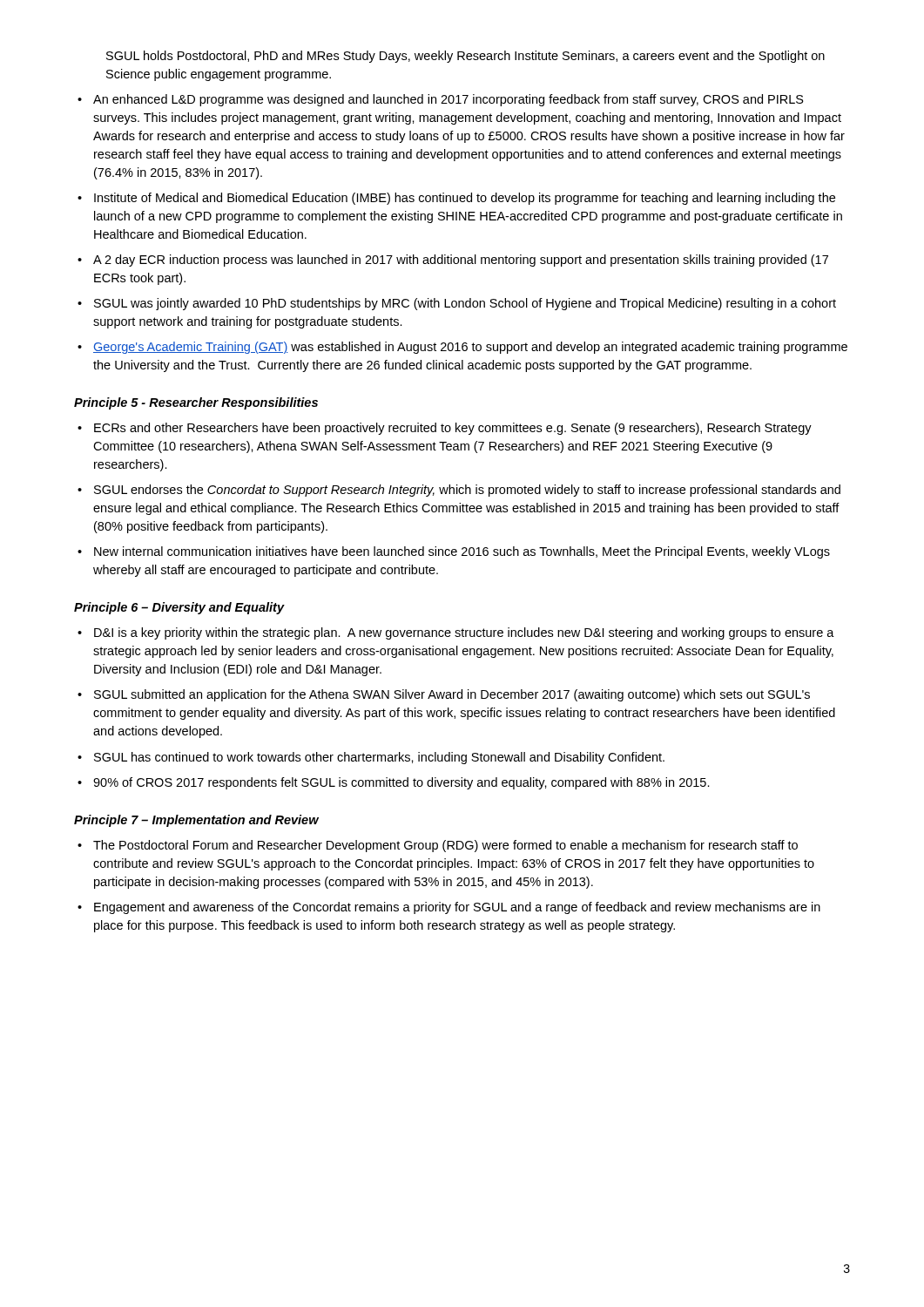This screenshot has height=1307, width=924.
Task: Where is the section header that starts "Principle 5 - Researcher"?
Action: pos(196,403)
